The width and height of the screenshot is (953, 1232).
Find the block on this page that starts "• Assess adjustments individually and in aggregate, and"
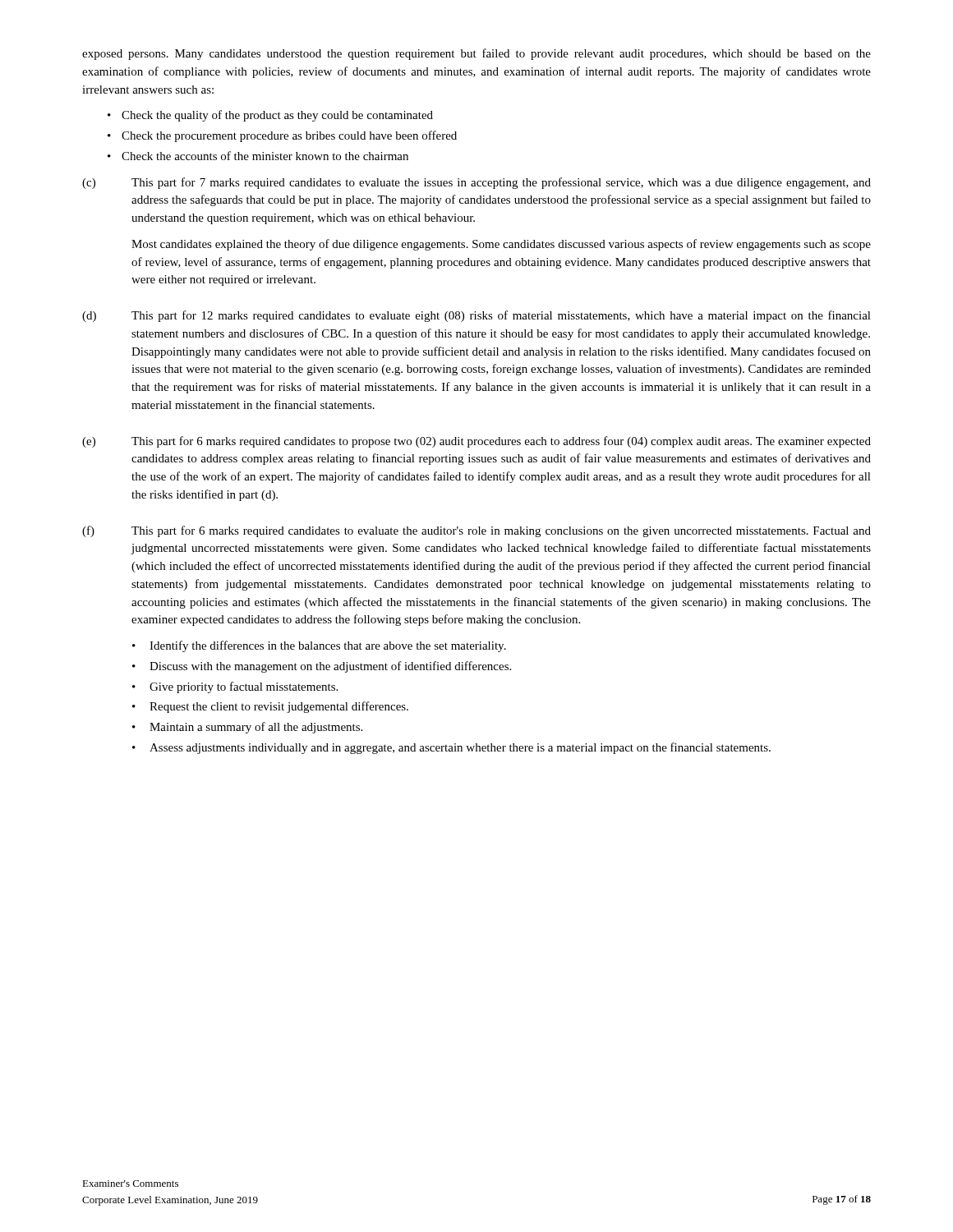[501, 748]
